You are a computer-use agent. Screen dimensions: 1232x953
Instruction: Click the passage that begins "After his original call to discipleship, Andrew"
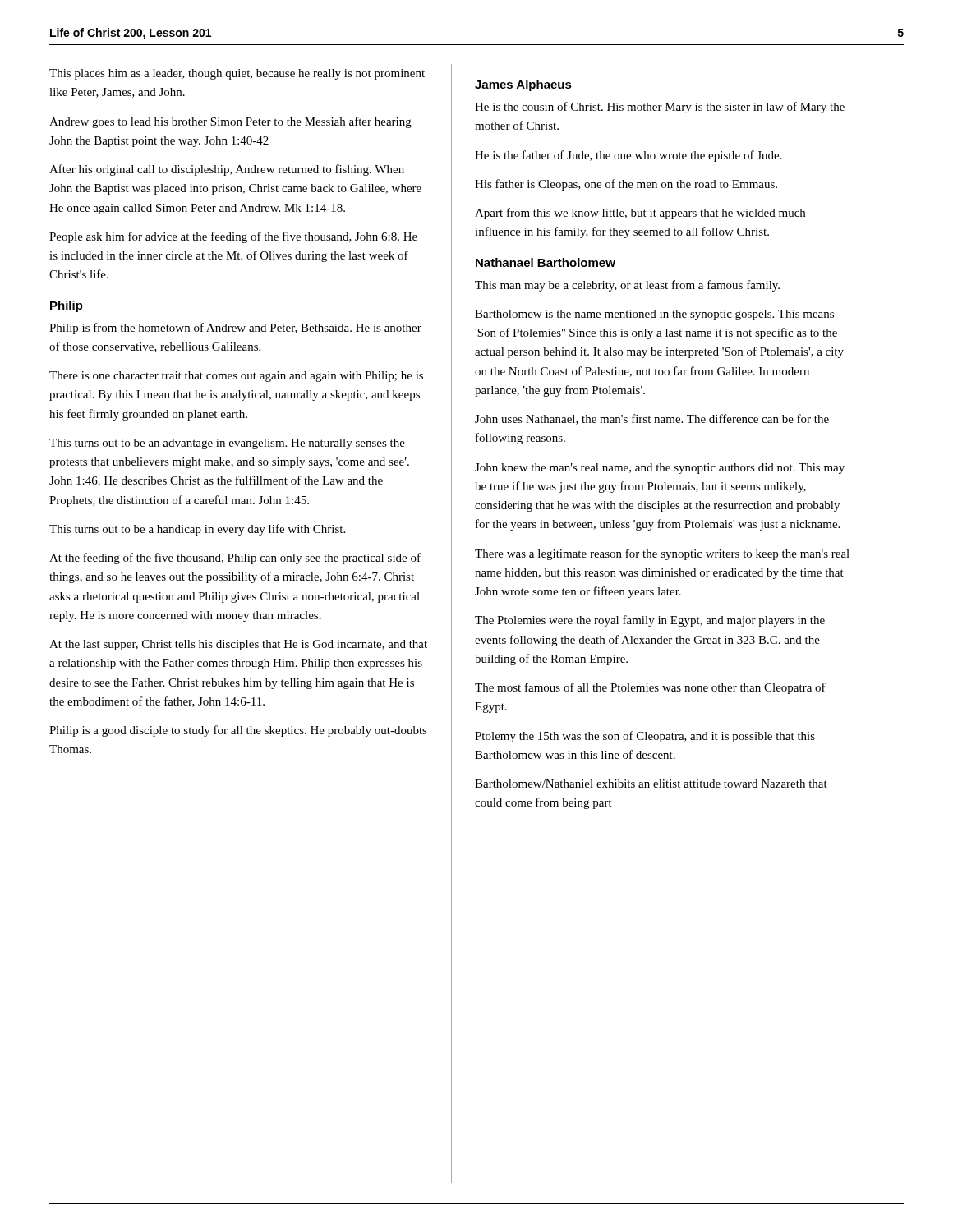click(x=235, y=188)
